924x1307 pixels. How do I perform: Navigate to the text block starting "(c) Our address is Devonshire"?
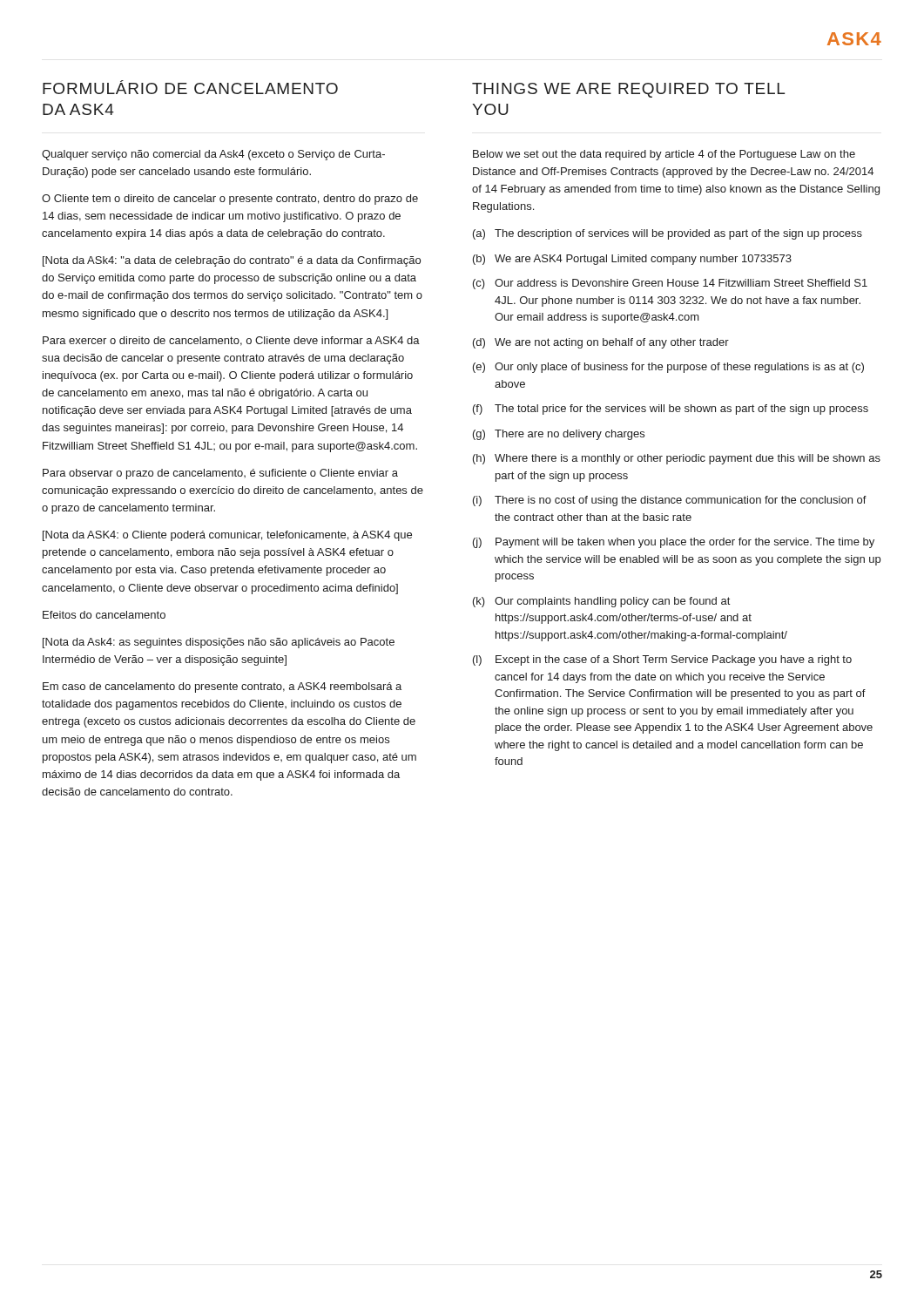click(x=677, y=300)
